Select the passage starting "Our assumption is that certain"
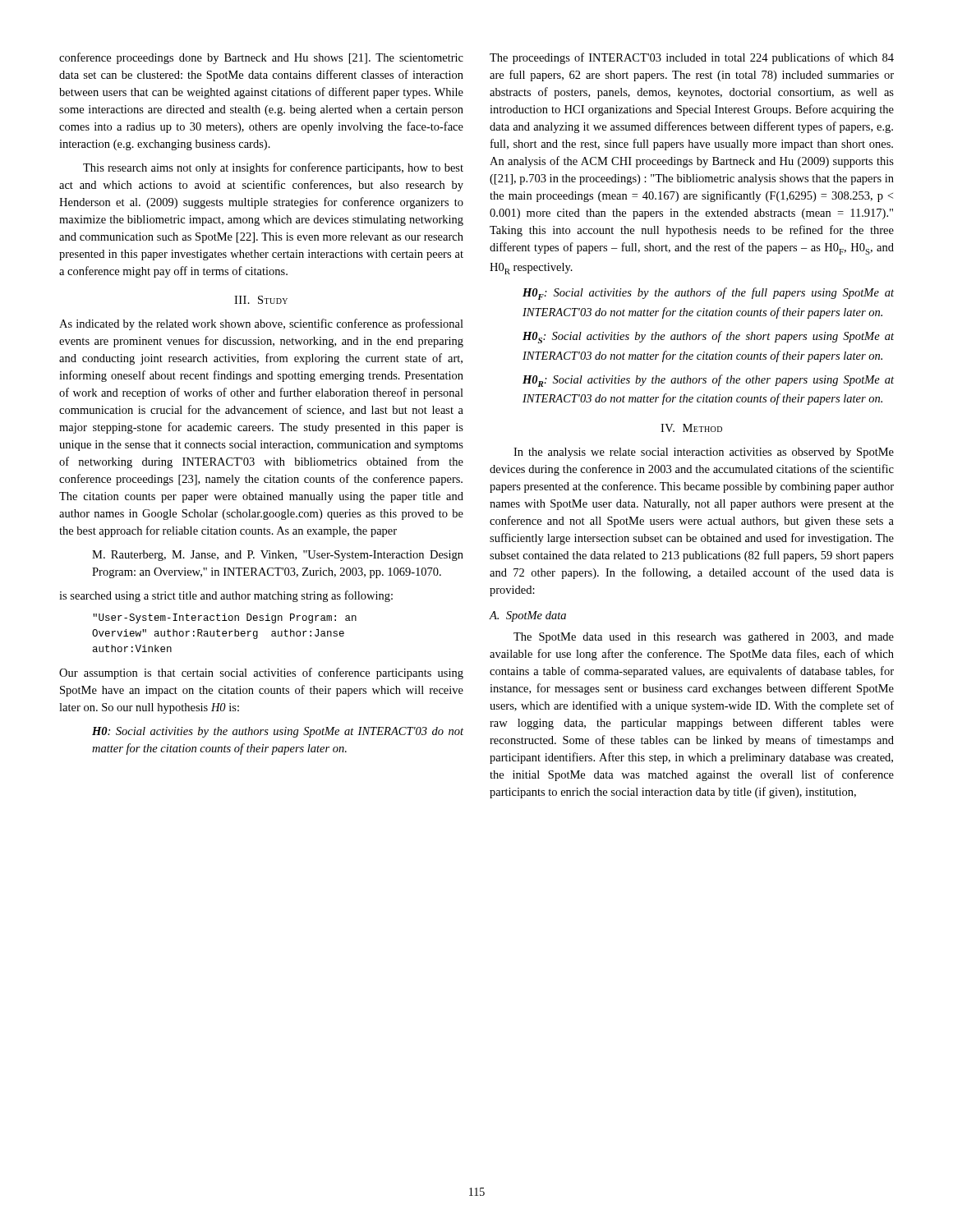The width and height of the screenshot is (953, 1232). (x=261, y=690)
